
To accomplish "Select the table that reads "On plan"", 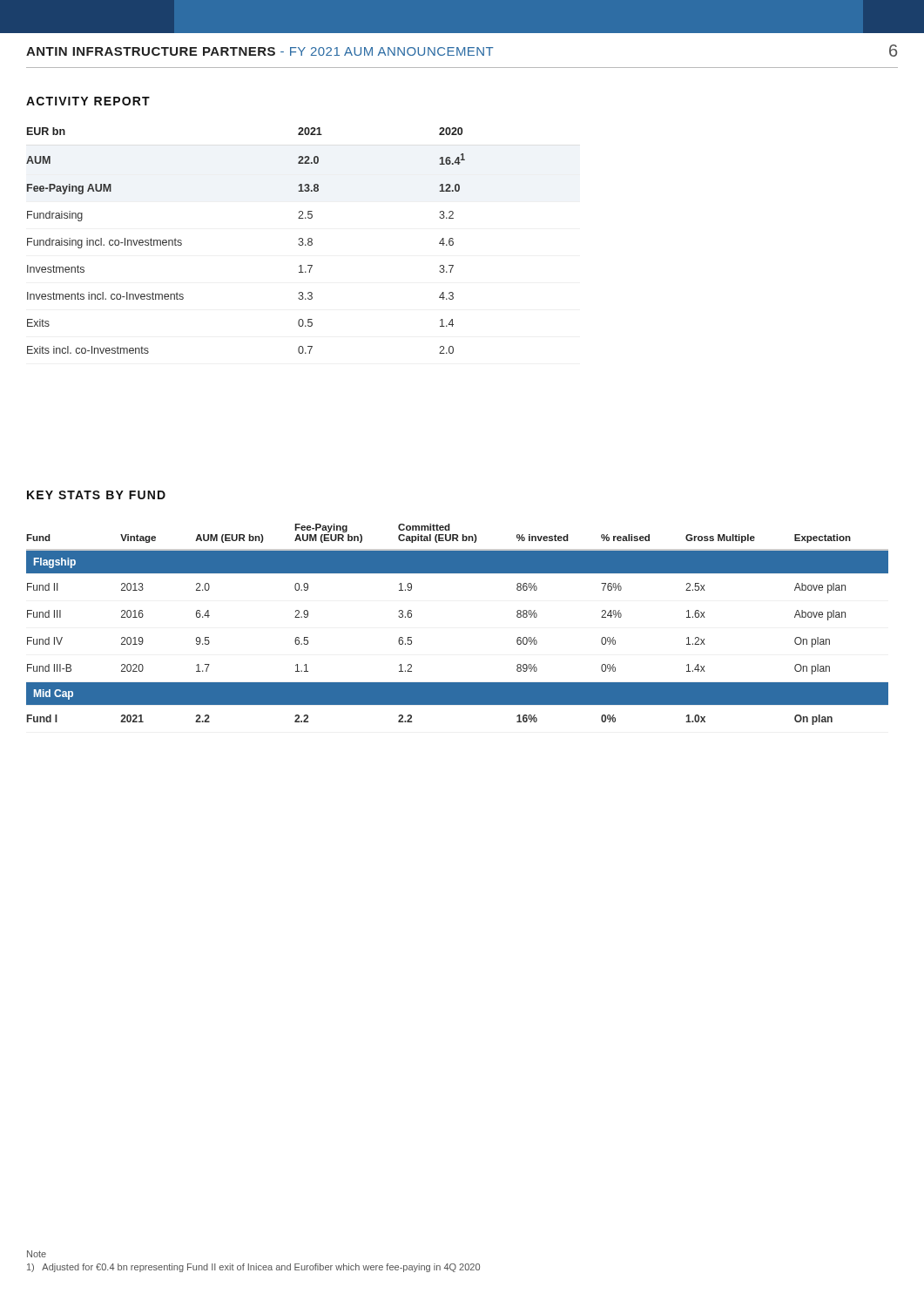I will pyautogui.click(x=462, y=624).
